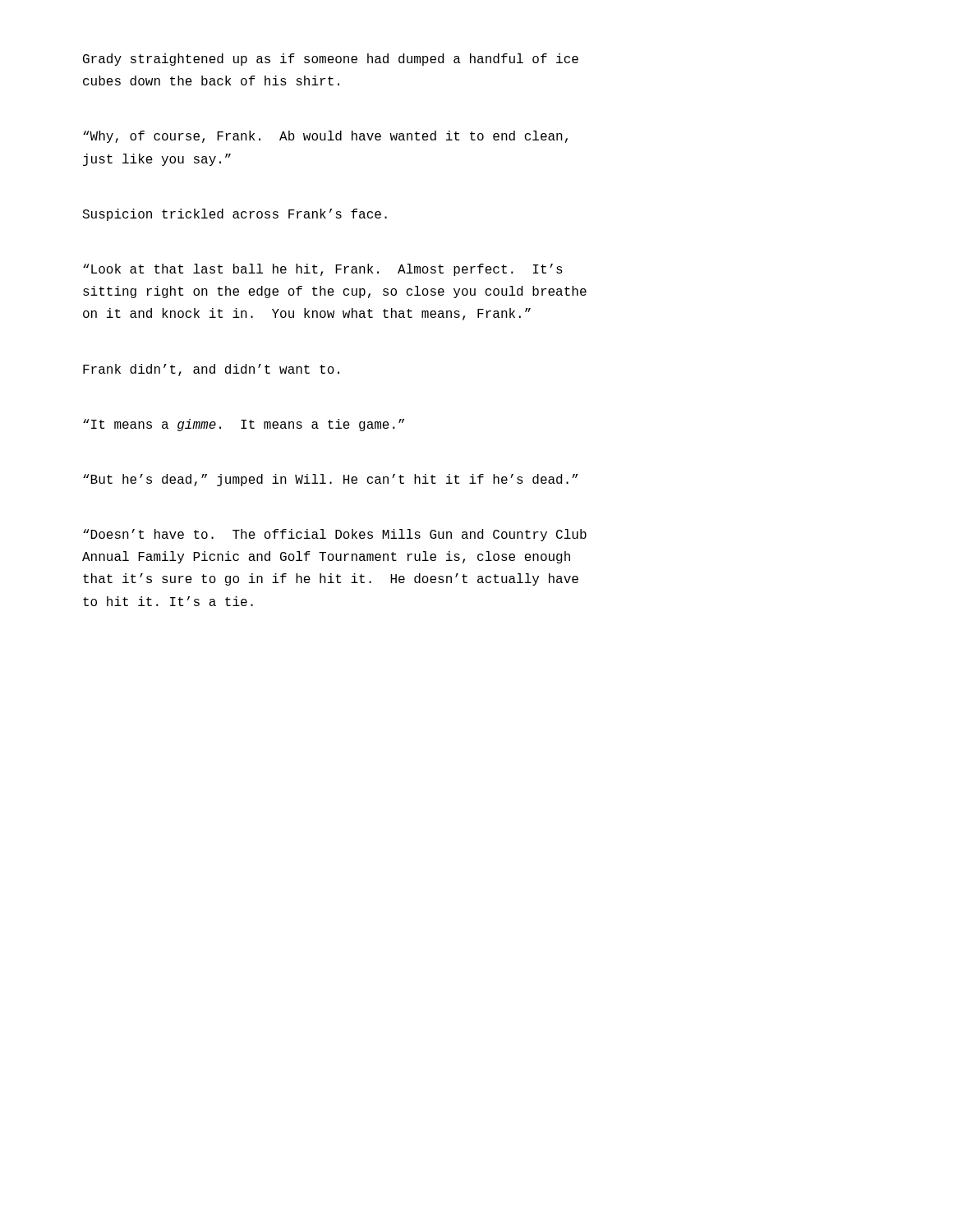Find the block on this page that starts "“Look at that last ball he hit, Frank."
Screen dimensions: 1232x953
tap(335, 292)
